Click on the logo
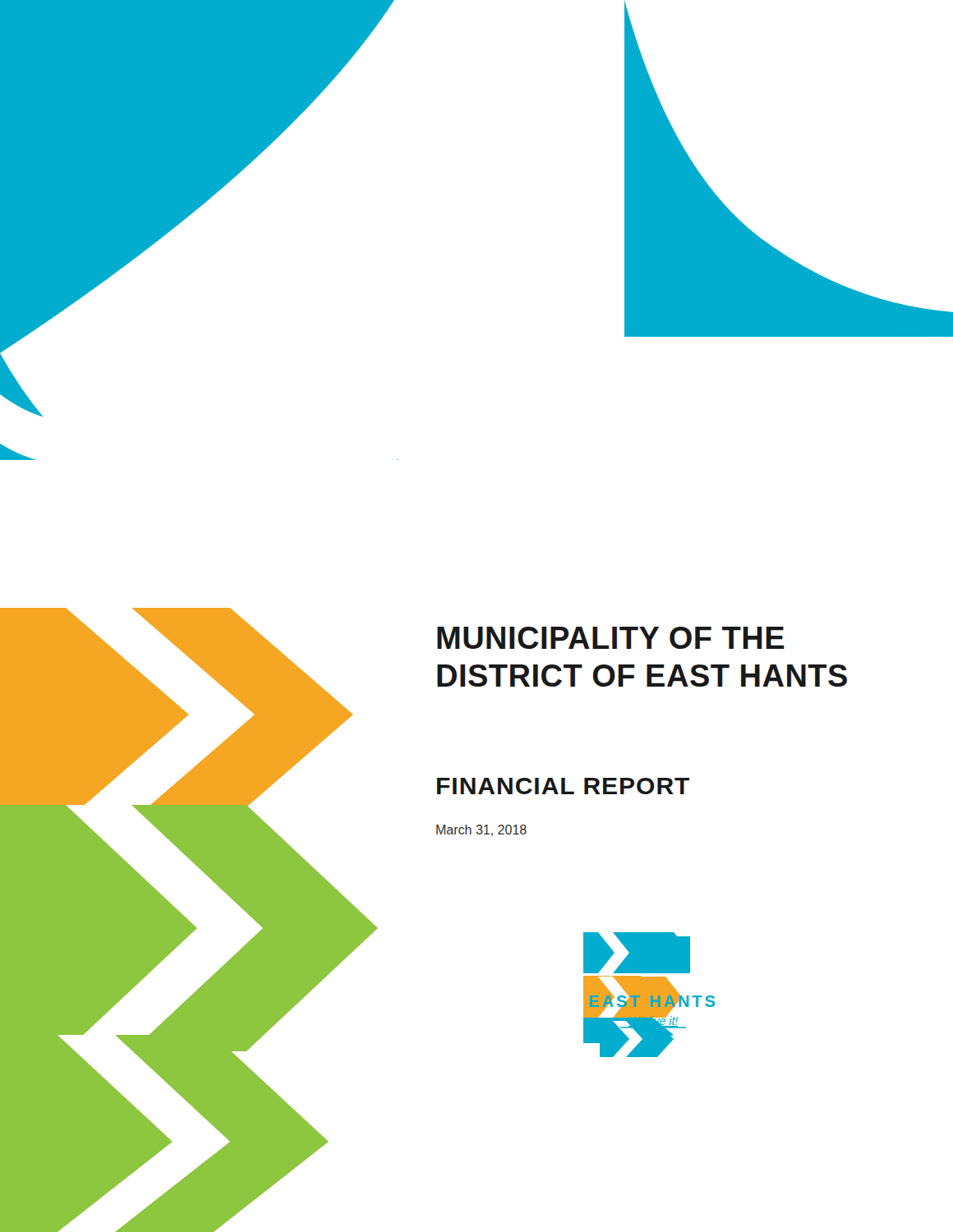953x1232 pixels. (653, 1008)
